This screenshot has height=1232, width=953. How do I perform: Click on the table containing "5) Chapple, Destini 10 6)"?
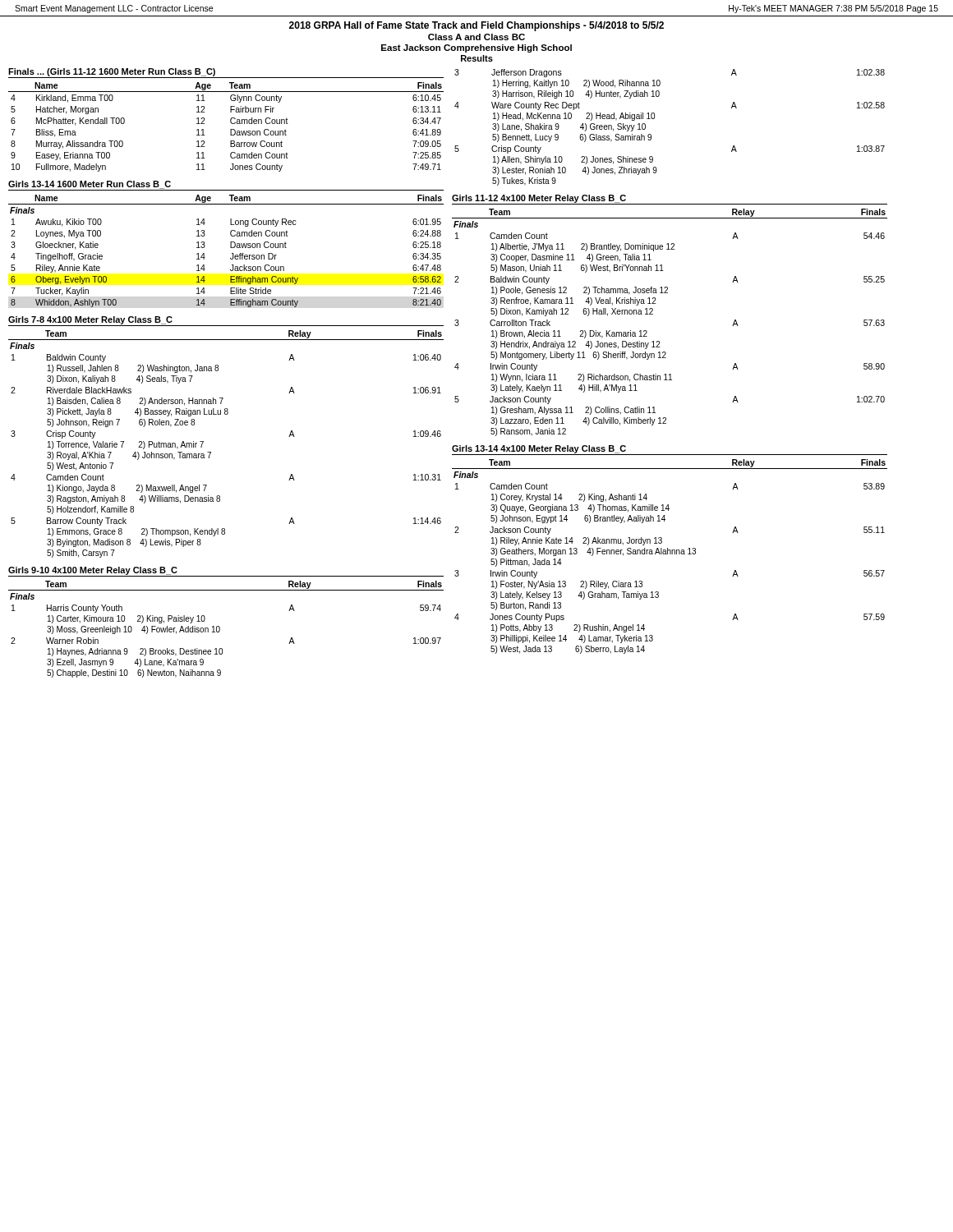click(226, 628)
